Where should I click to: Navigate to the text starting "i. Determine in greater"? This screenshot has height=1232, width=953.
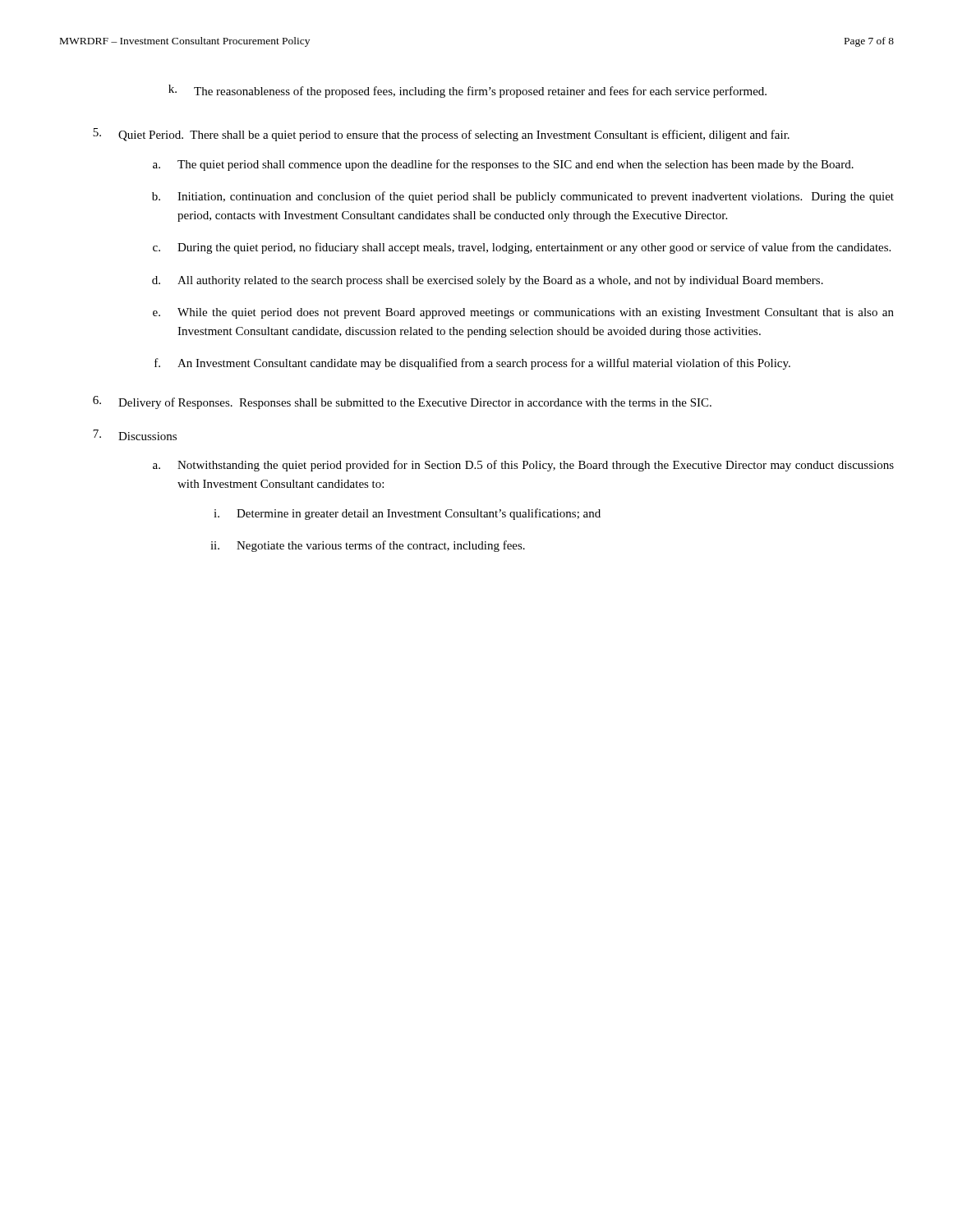point(536,513)
